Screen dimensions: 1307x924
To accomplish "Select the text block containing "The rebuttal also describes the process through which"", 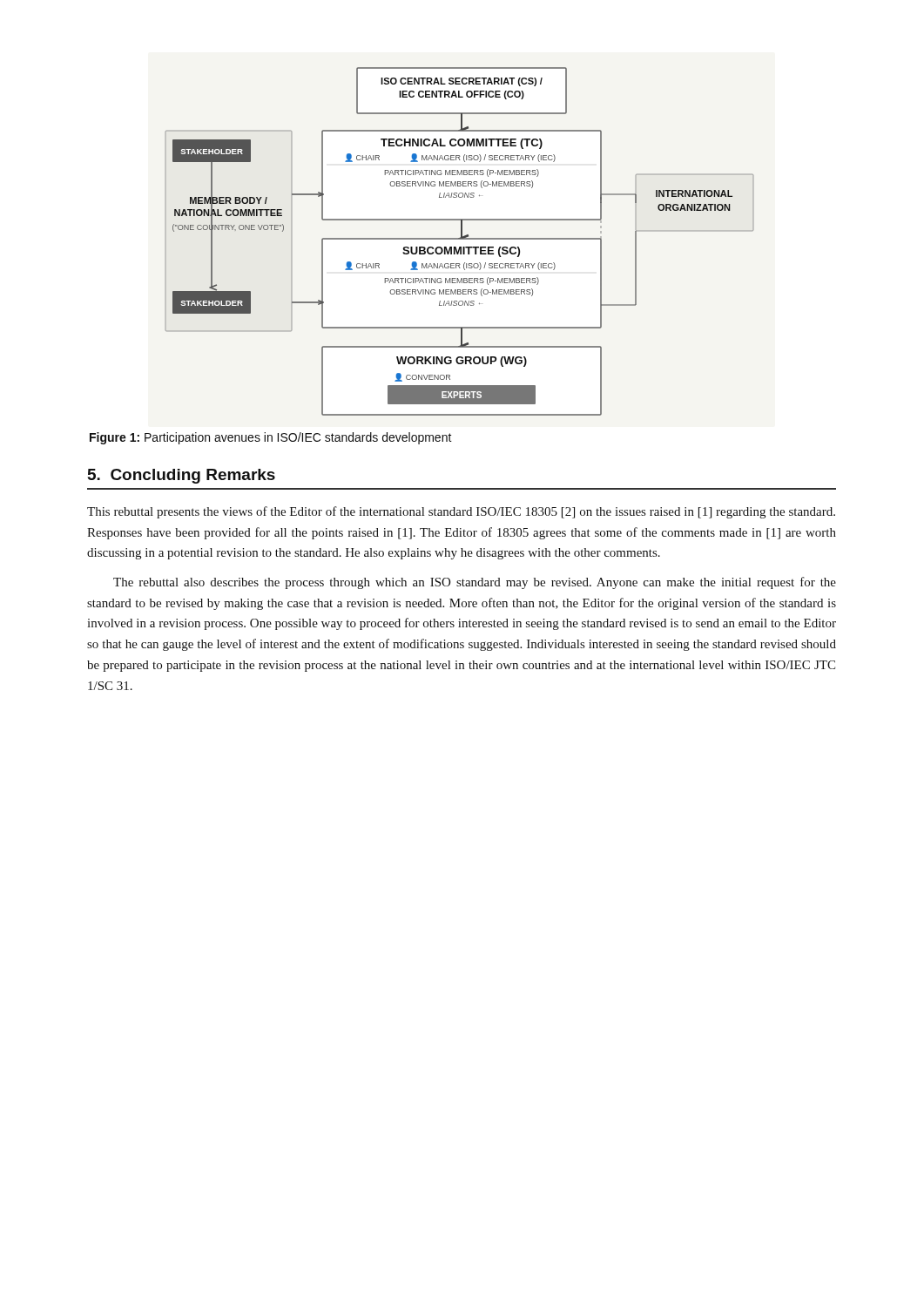I will tap(462, 634).
